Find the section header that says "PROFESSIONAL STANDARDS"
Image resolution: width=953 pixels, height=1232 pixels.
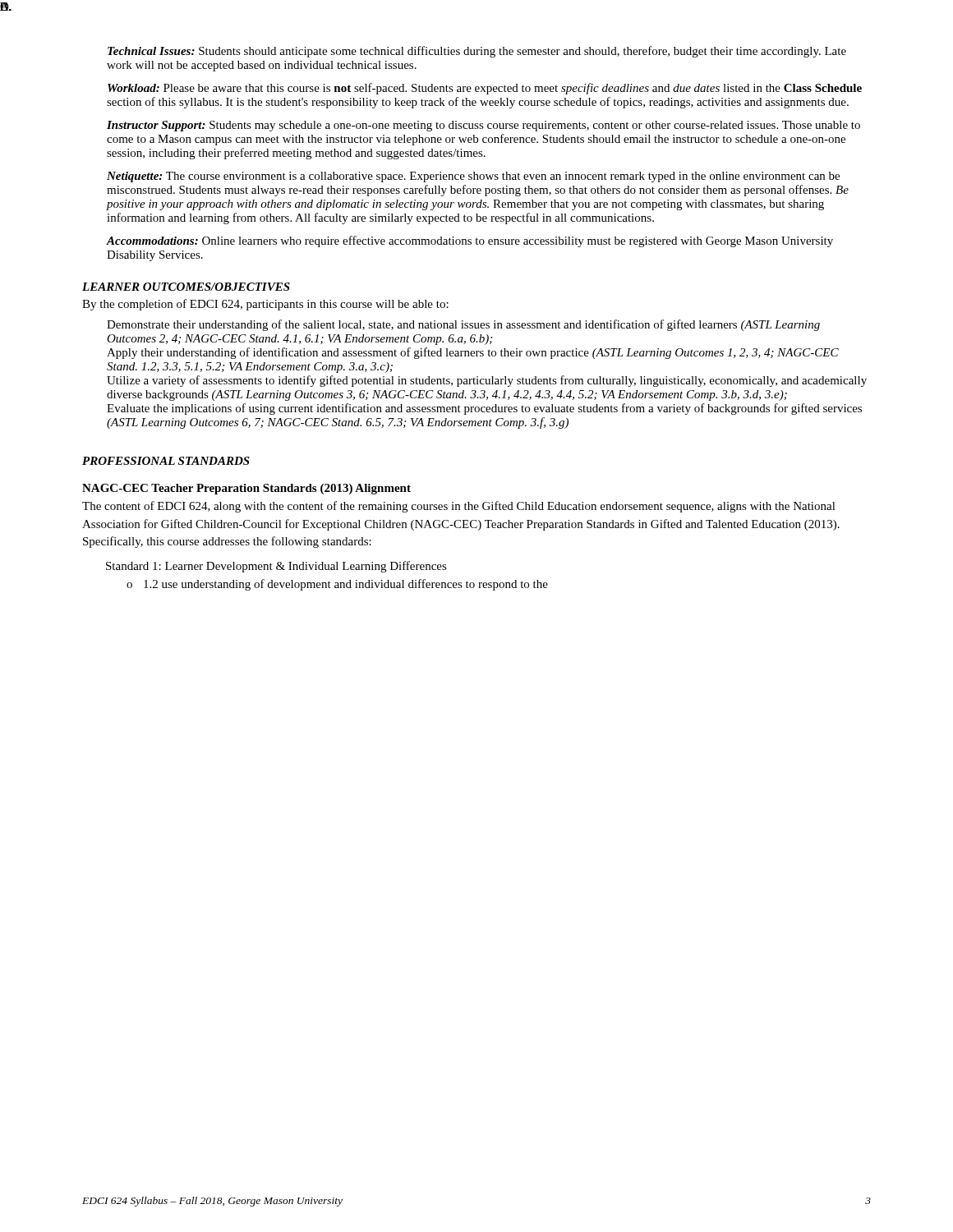click(x=166, y=461)
